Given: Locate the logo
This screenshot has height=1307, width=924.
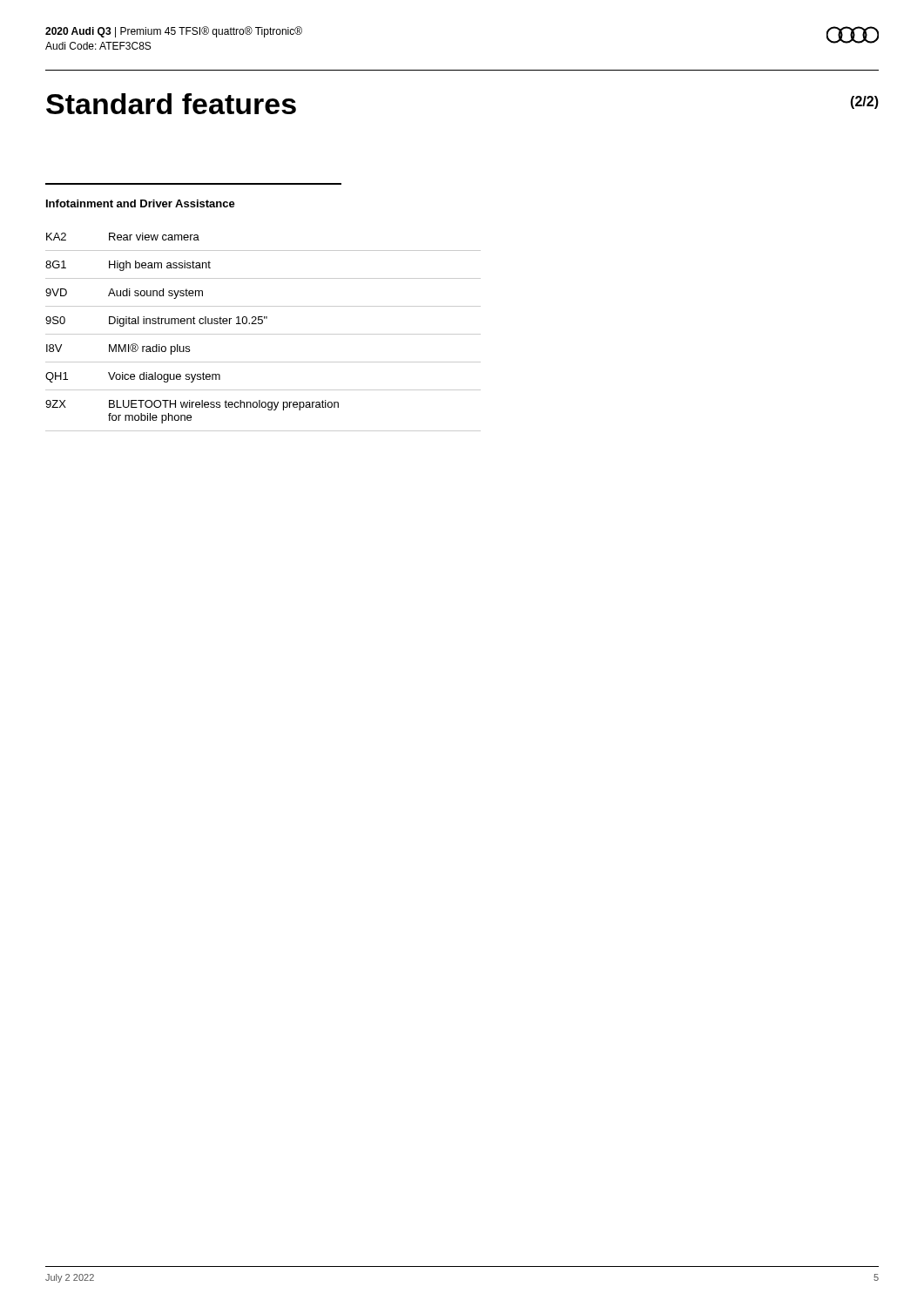Looking at the screenshot, I should pyautogui.click(x=853, y=37).
